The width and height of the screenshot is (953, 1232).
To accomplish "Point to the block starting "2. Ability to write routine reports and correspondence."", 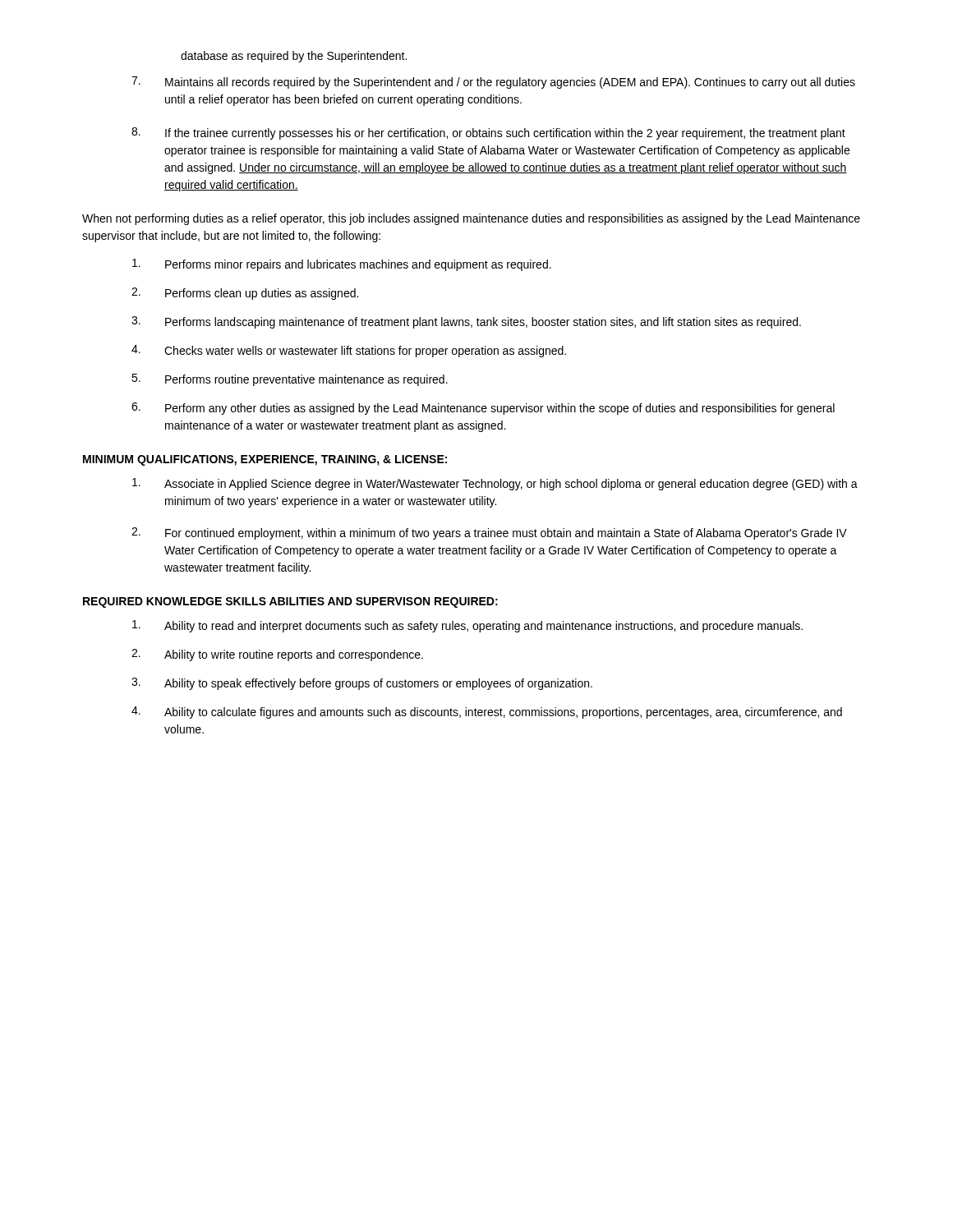I will coord(277,655).
